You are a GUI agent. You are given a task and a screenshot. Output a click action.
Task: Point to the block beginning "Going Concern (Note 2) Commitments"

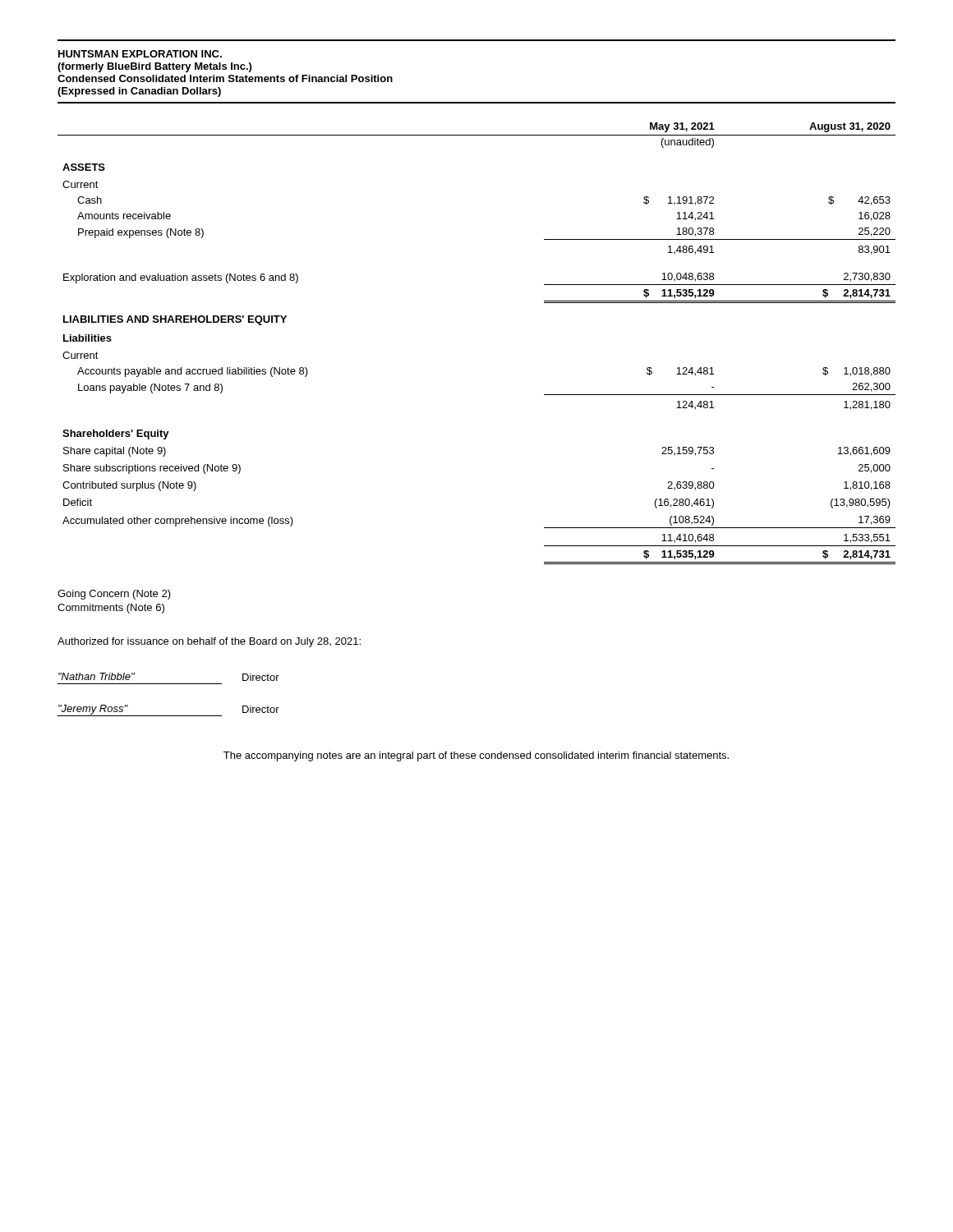click(114, 595)
